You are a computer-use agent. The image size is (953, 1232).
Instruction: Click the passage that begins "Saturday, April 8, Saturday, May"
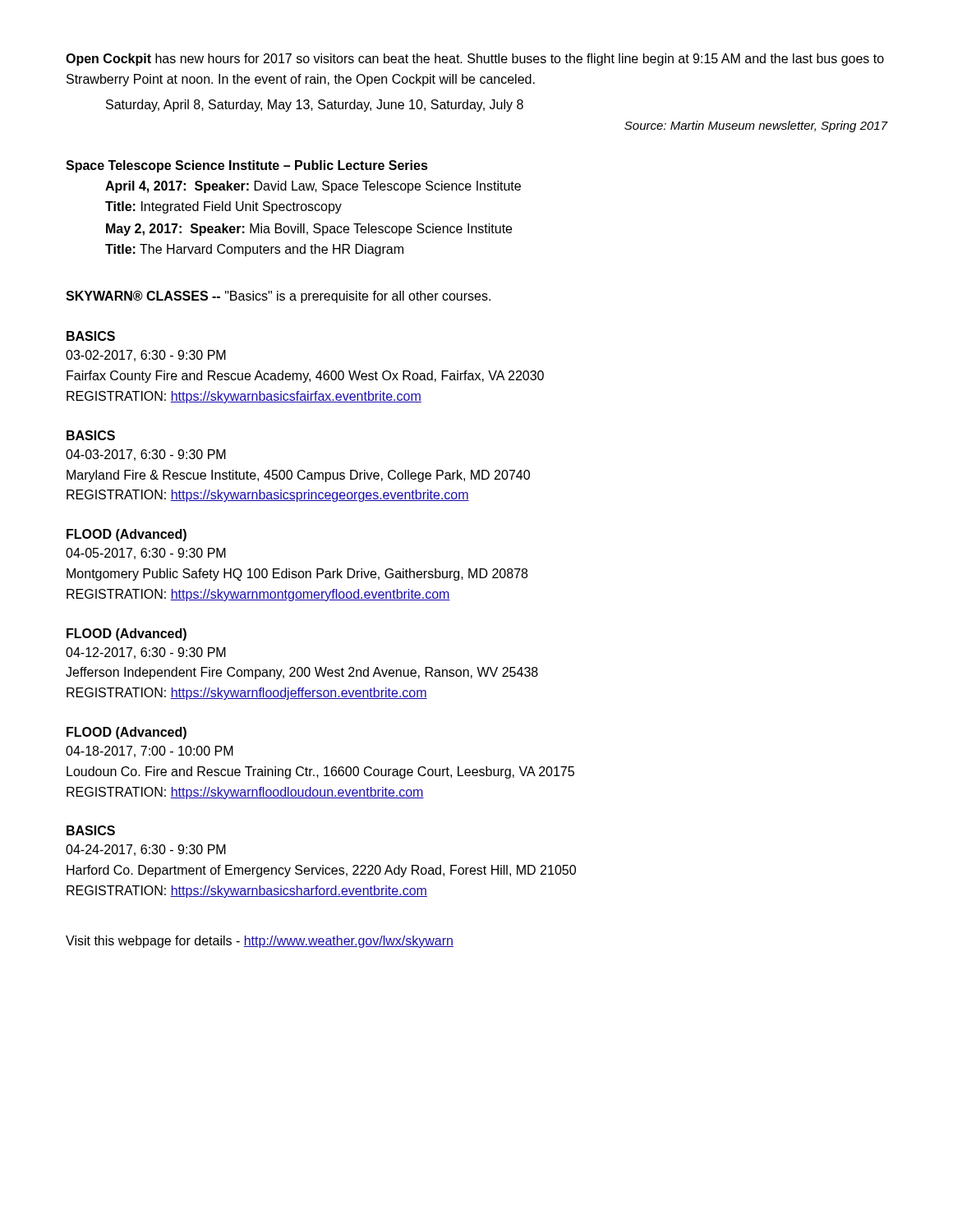tap(314, 104)
